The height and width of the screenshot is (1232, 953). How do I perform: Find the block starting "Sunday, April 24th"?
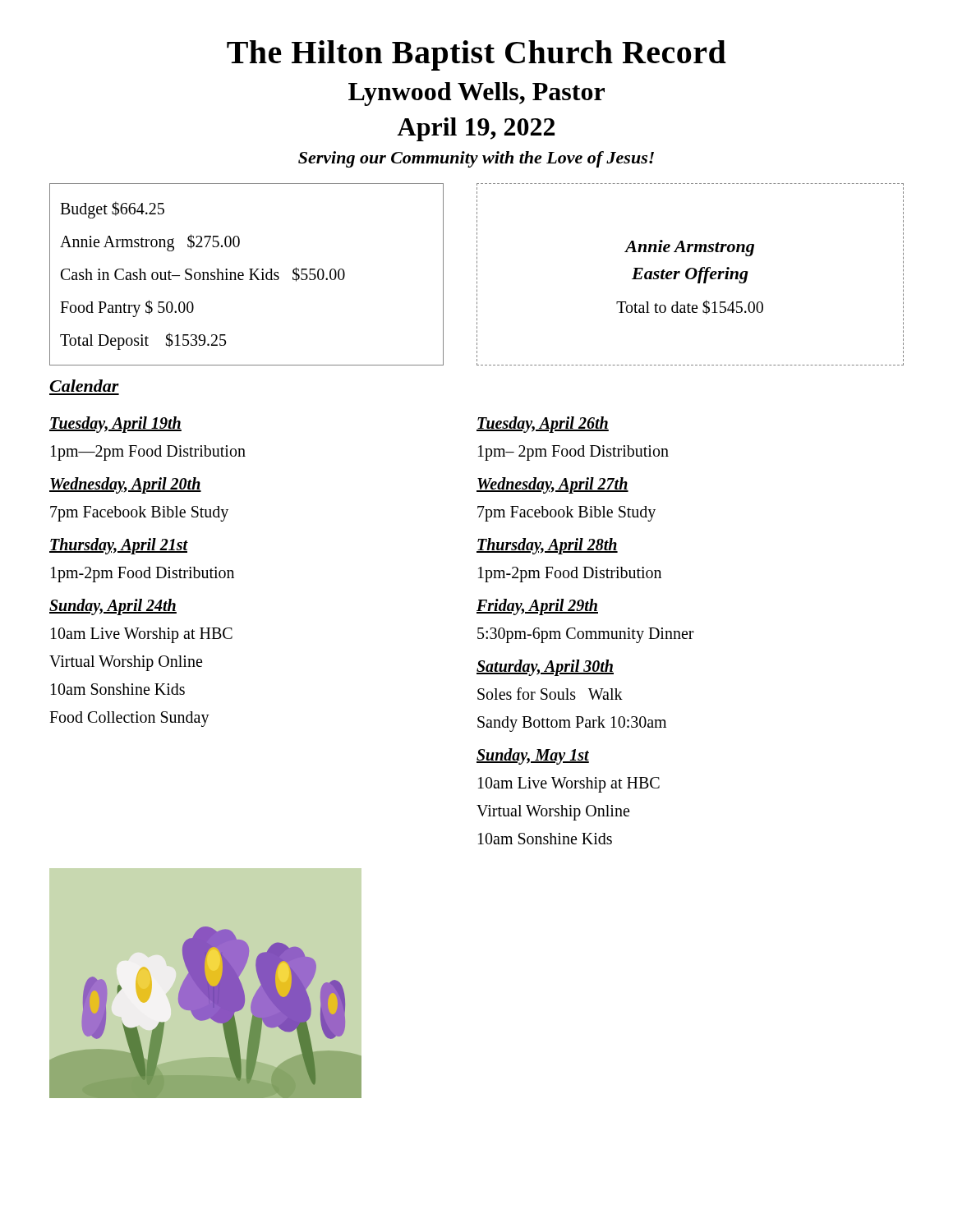click(x=113, y=605)
